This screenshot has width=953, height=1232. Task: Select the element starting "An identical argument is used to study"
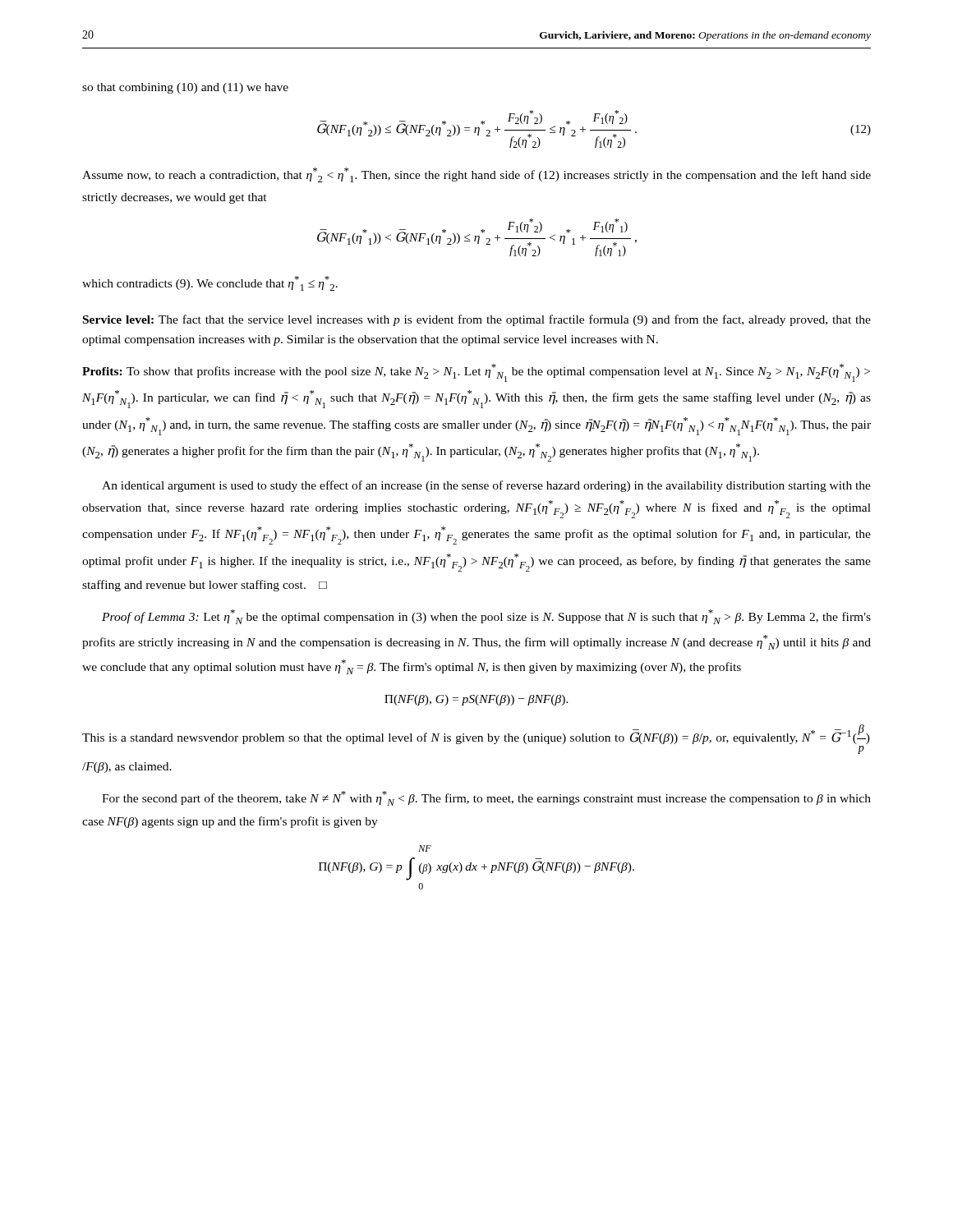[476, 535]
